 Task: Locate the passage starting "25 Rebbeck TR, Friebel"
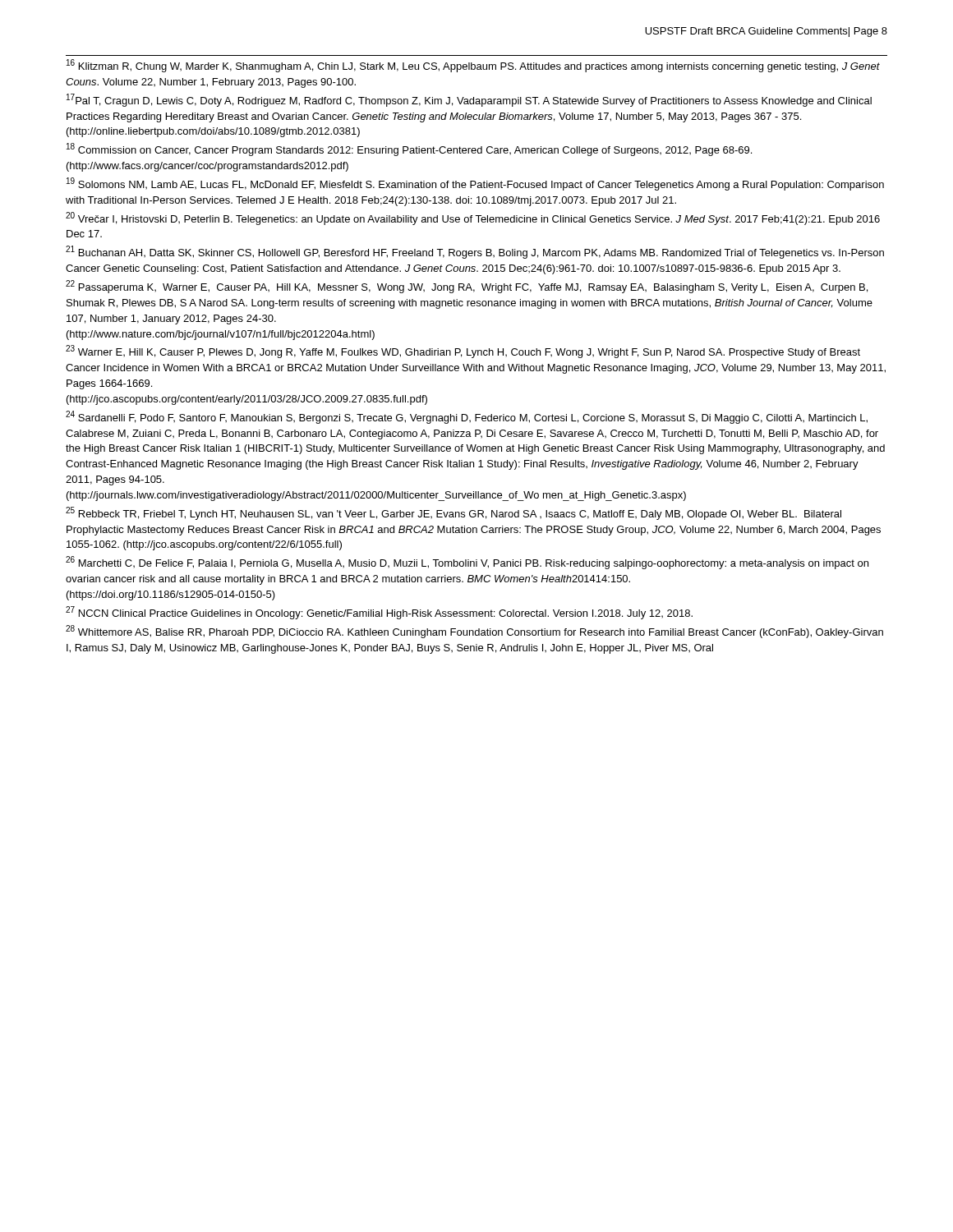(x=473, y=529)
